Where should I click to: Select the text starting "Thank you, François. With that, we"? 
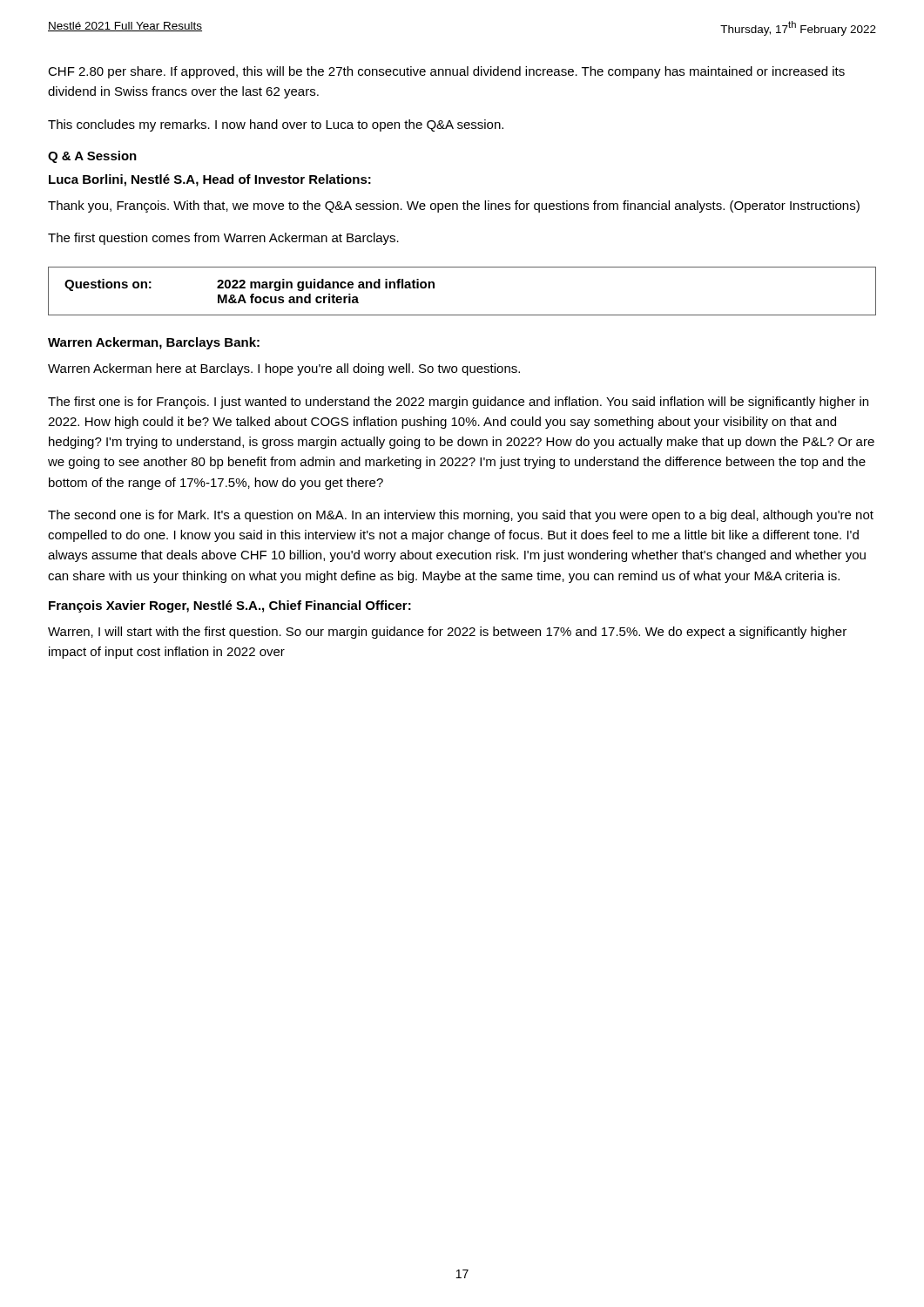tap(454, 205)
